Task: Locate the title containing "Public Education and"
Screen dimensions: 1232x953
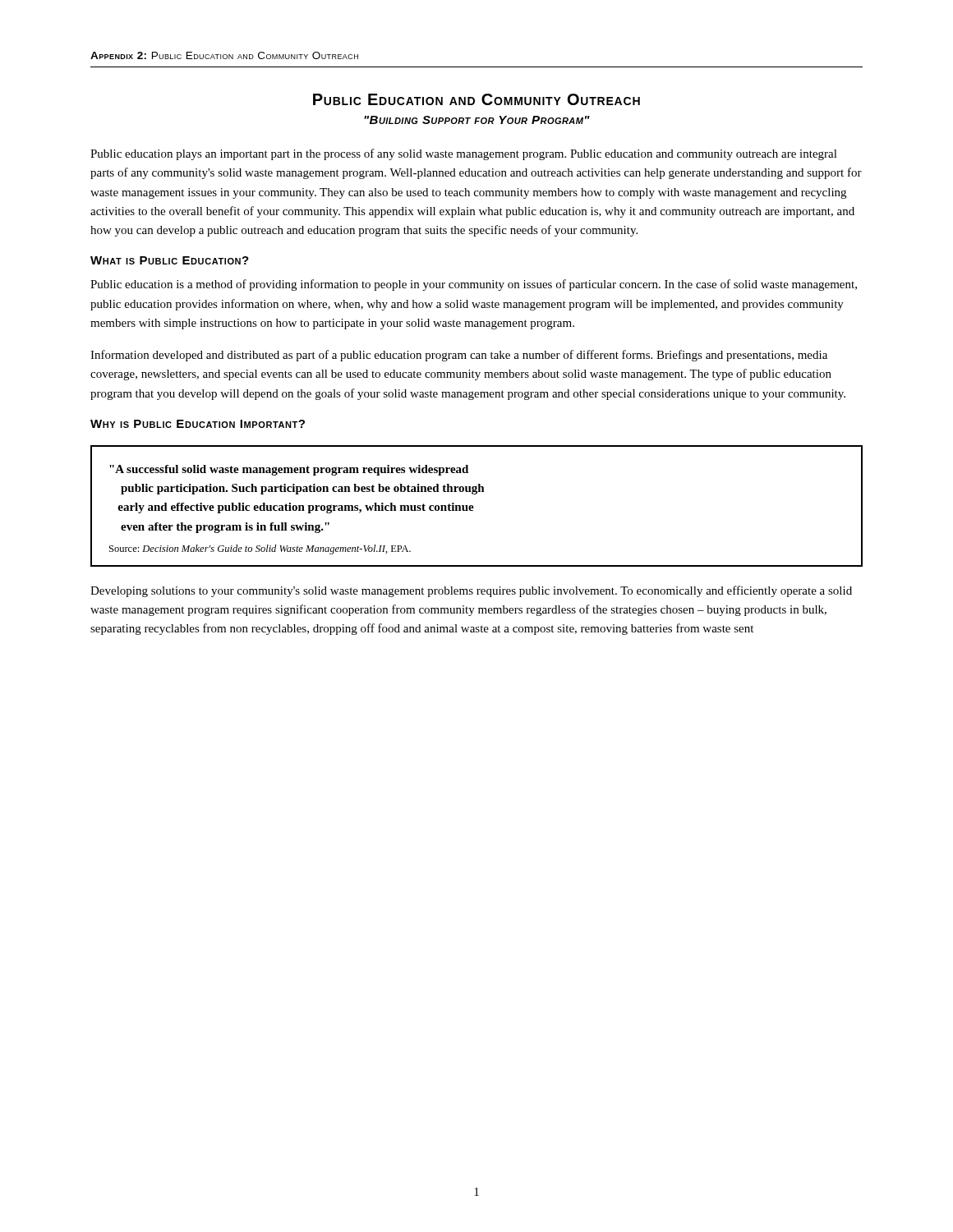Action: (x=476, y=99)
